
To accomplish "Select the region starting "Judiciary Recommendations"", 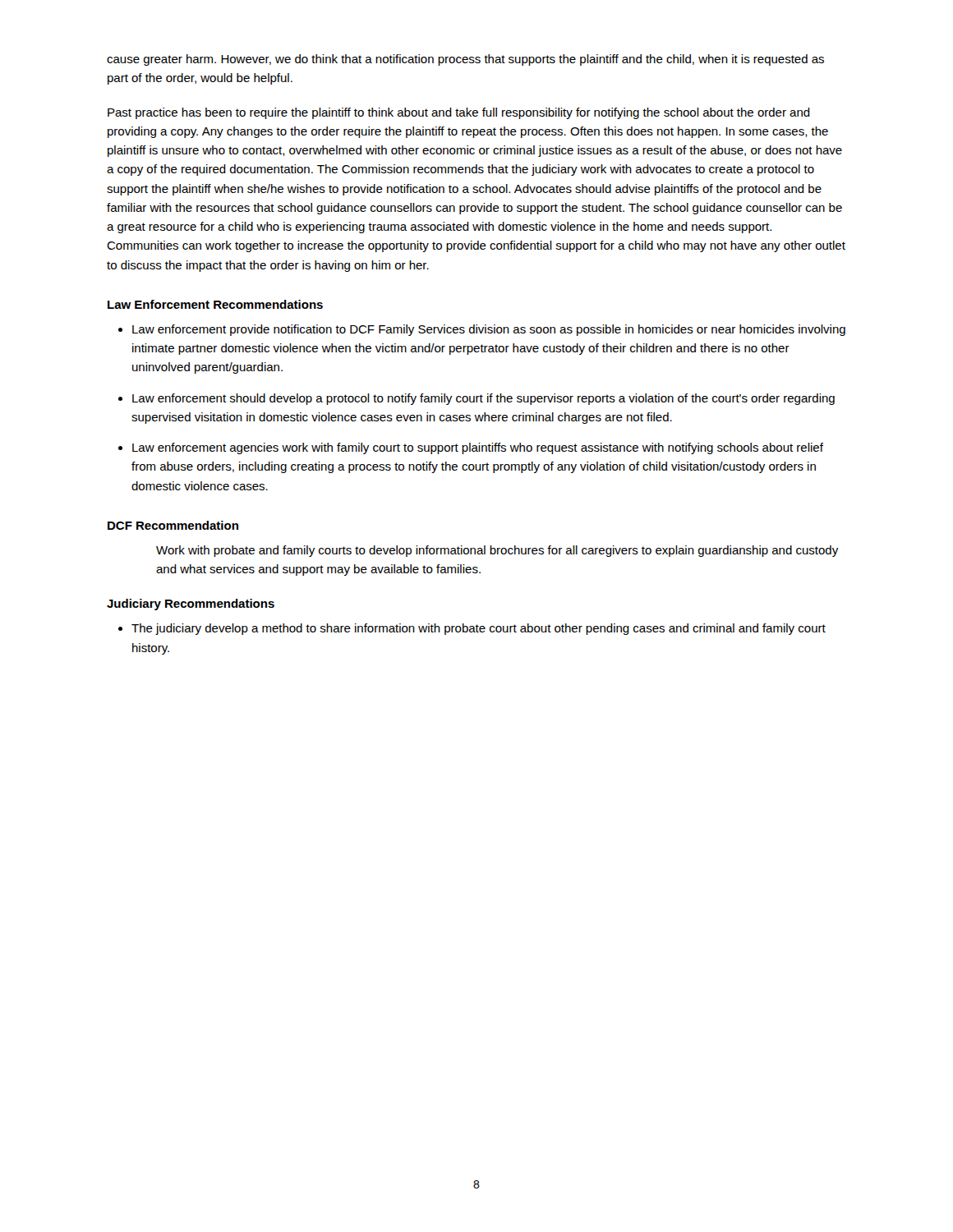I will pos(191,603).
